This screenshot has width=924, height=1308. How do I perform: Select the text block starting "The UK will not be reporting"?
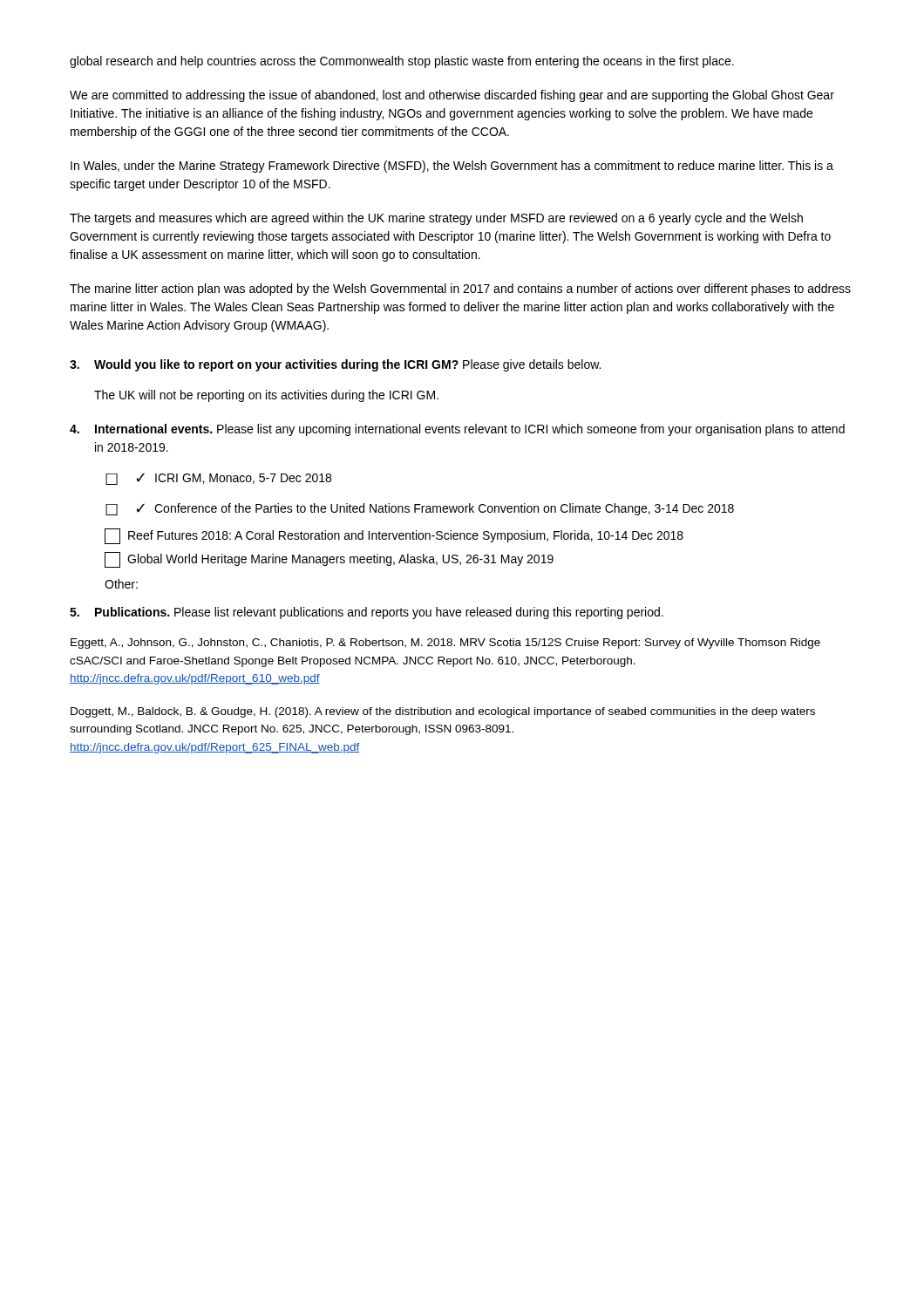pos(267,395)
